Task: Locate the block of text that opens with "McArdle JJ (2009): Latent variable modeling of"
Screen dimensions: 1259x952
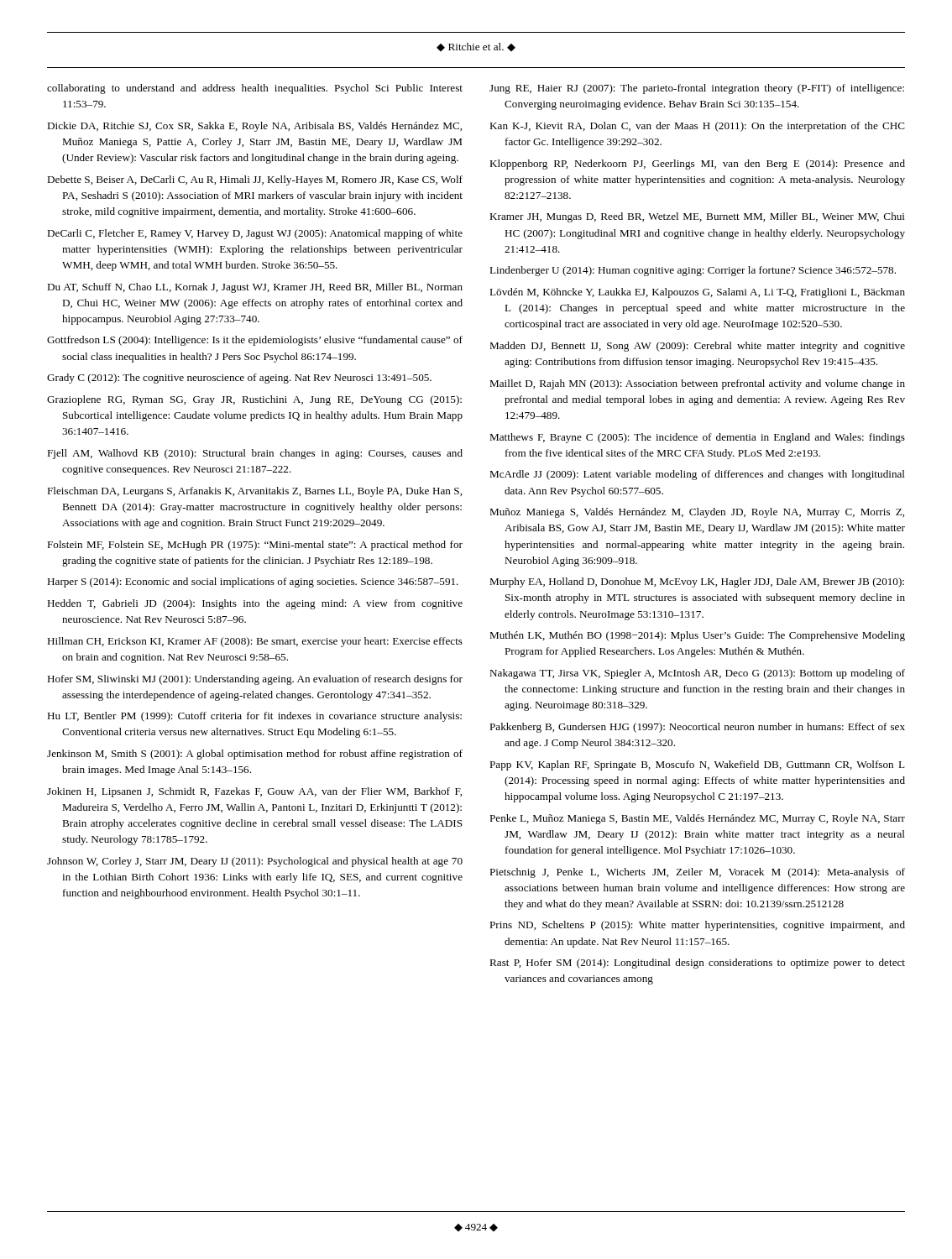Action: tap(697, 482)
